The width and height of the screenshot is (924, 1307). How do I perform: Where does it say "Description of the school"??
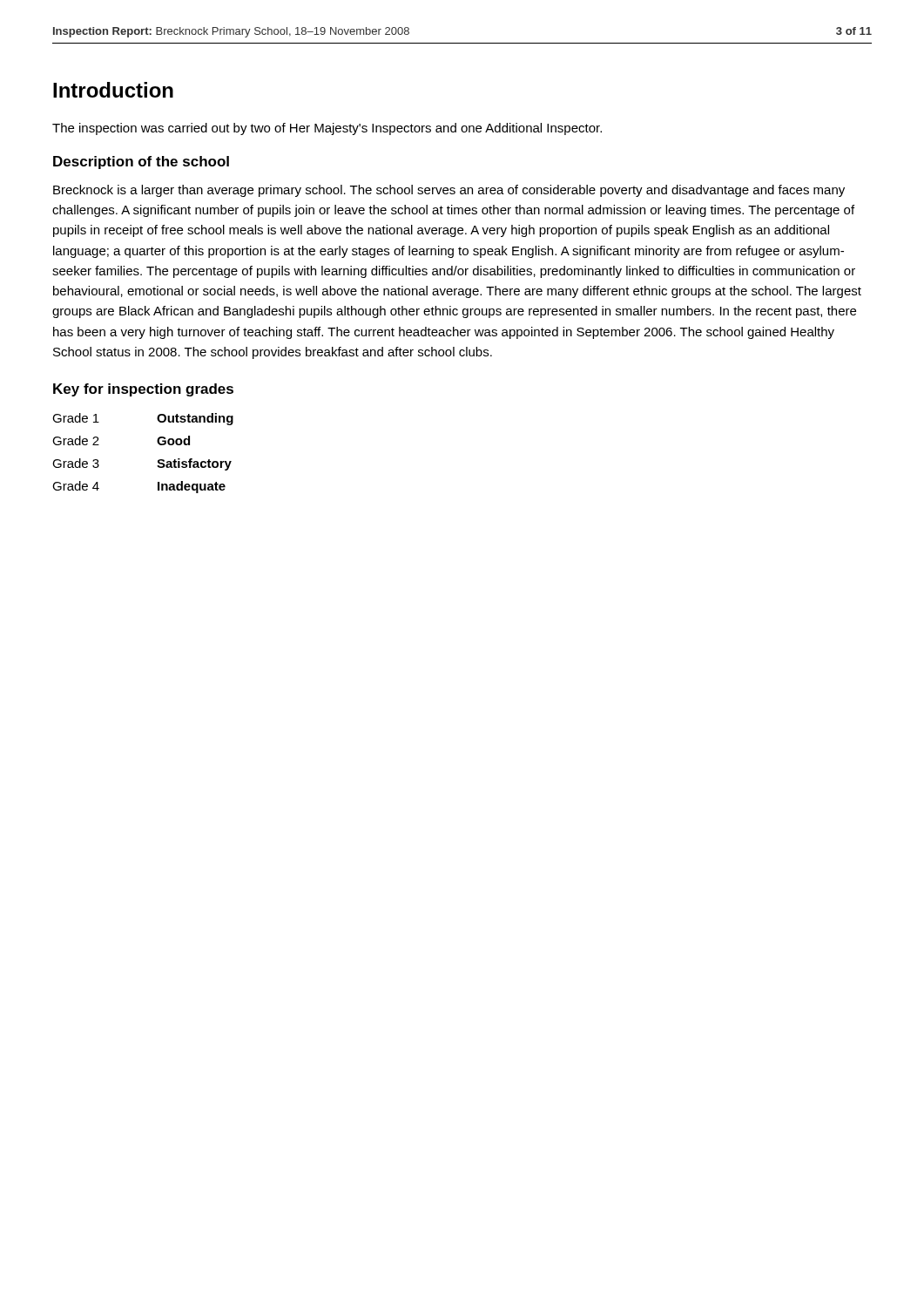point(141,161)
